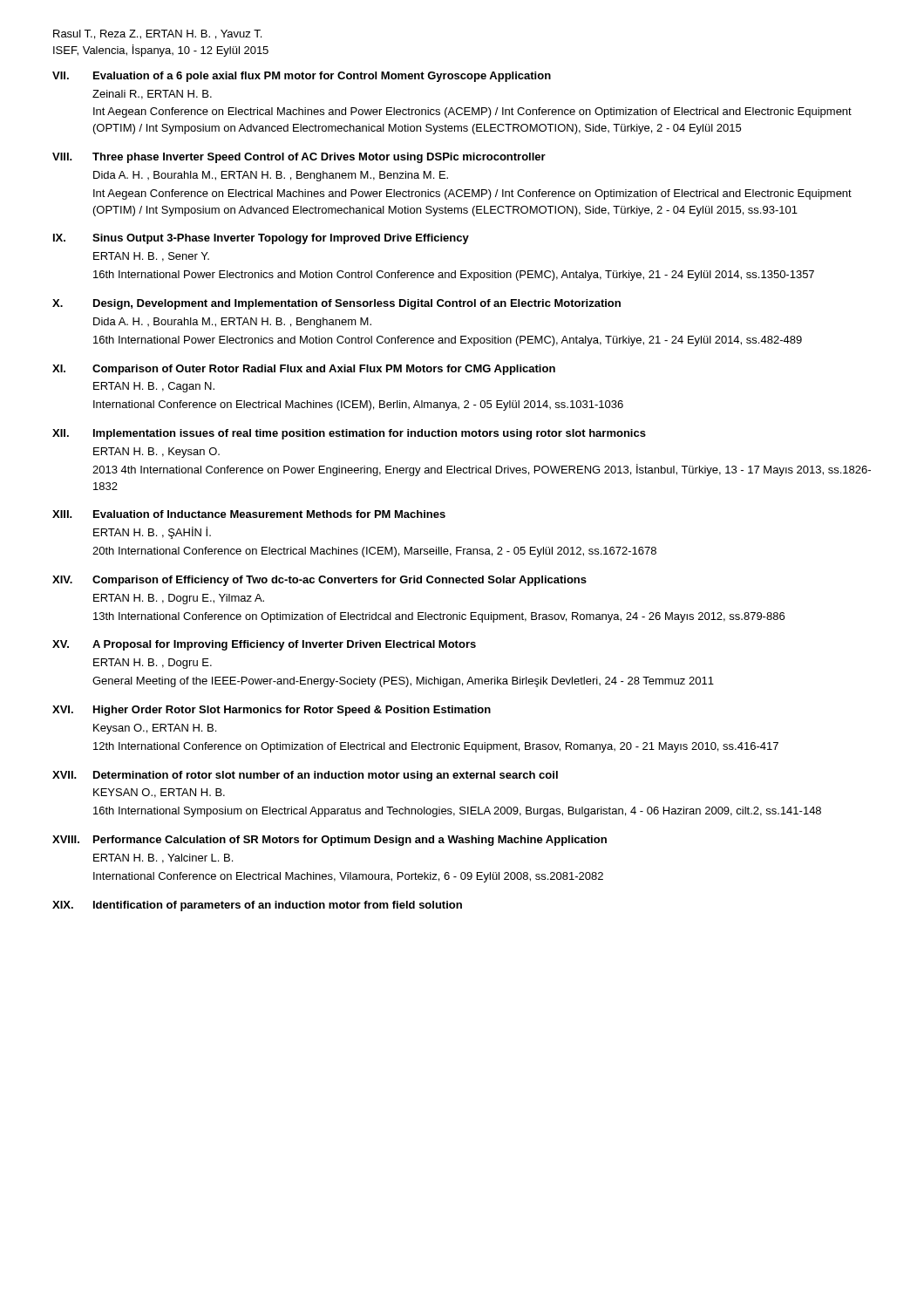The height and width of the screenshot is (1308, 924).
Task: Point to the block beginning "XVI. Higher Order Rotor Slot"
Action: (272, 711)
